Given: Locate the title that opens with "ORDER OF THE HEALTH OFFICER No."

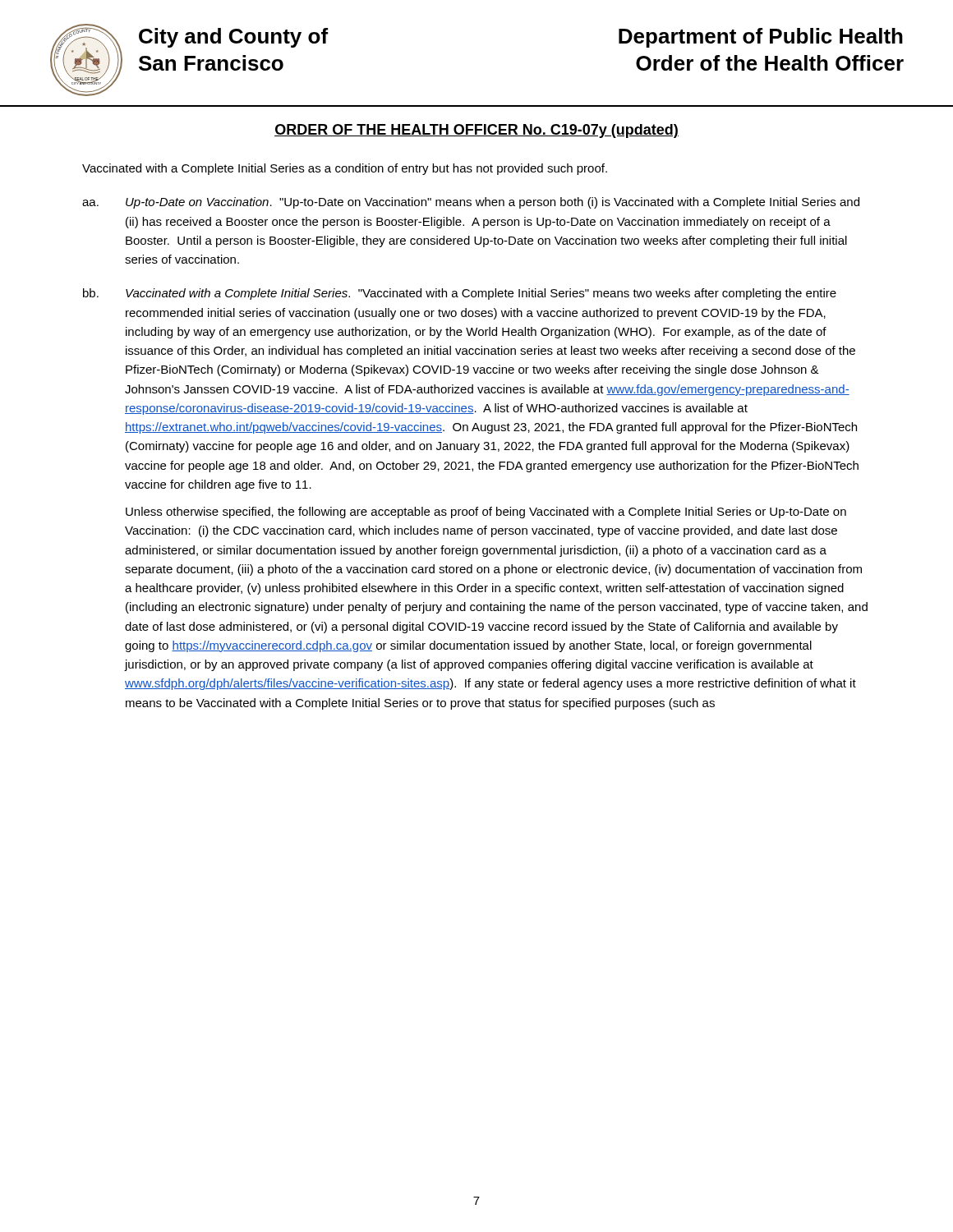Looking at the screenshot, I should pos(476,130).
